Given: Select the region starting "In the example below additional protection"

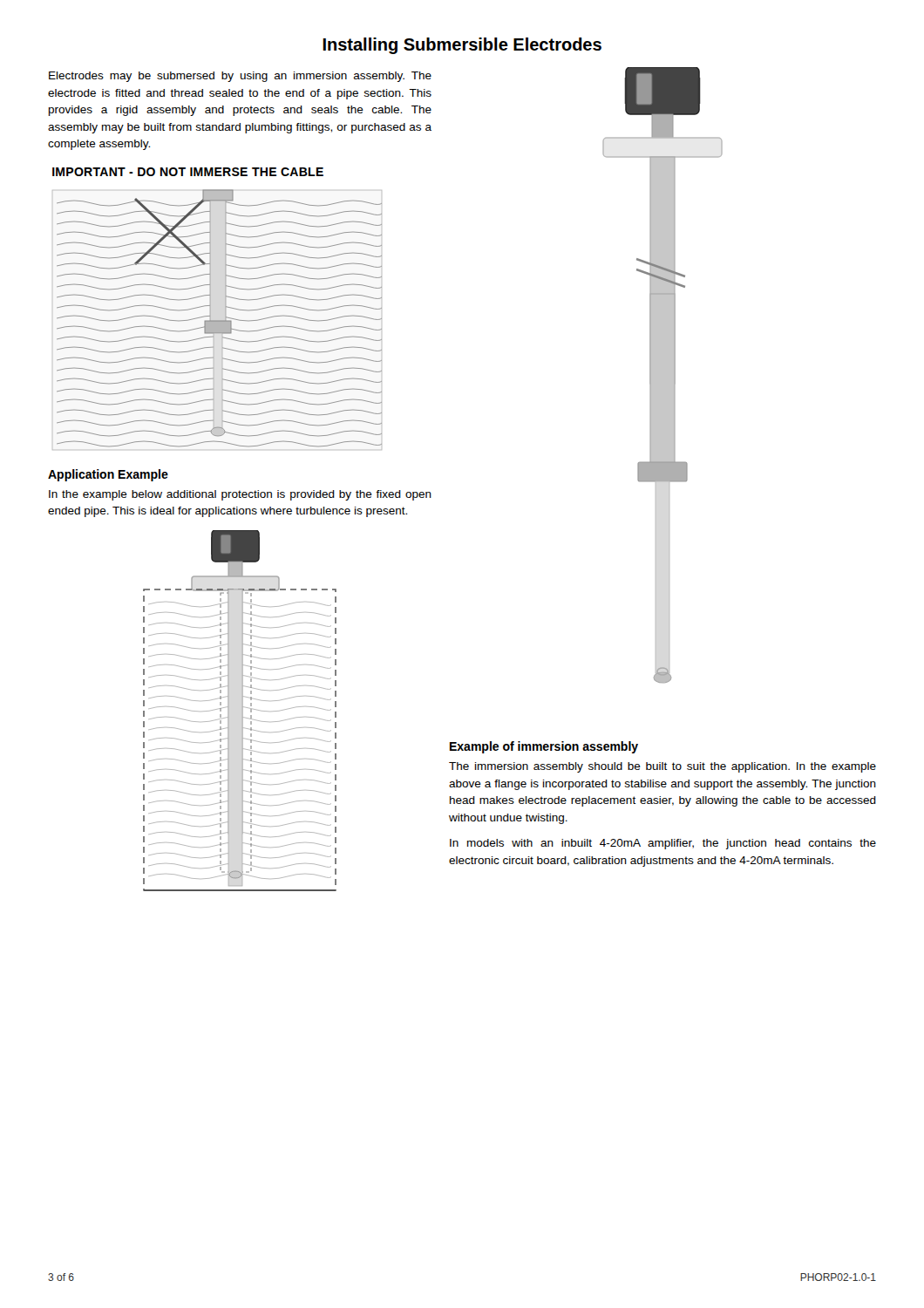Looking at the screenshot, I should point(240,502).
